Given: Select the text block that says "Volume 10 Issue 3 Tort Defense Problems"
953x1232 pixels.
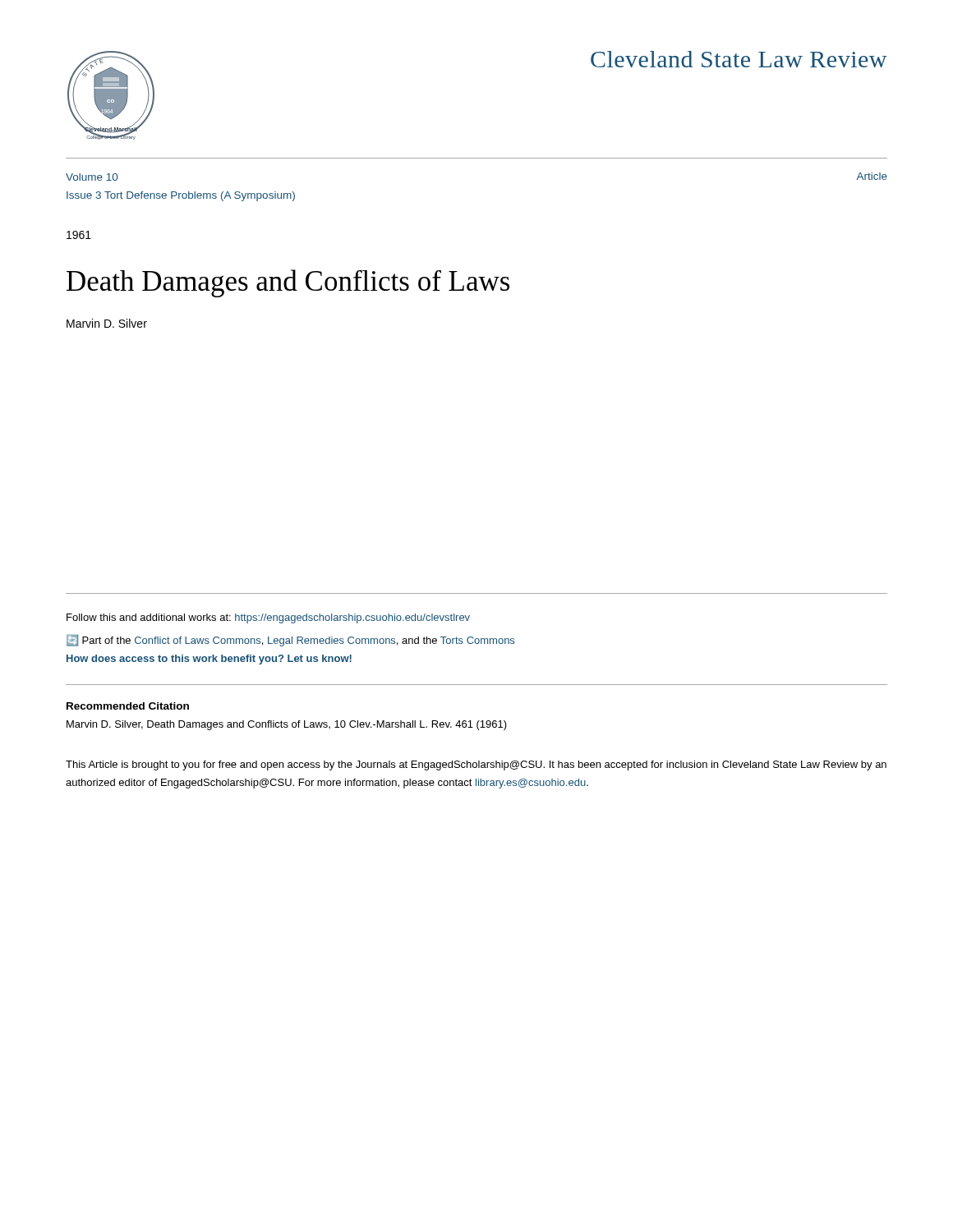Looking at the screenshot, I should click(181, 186).
